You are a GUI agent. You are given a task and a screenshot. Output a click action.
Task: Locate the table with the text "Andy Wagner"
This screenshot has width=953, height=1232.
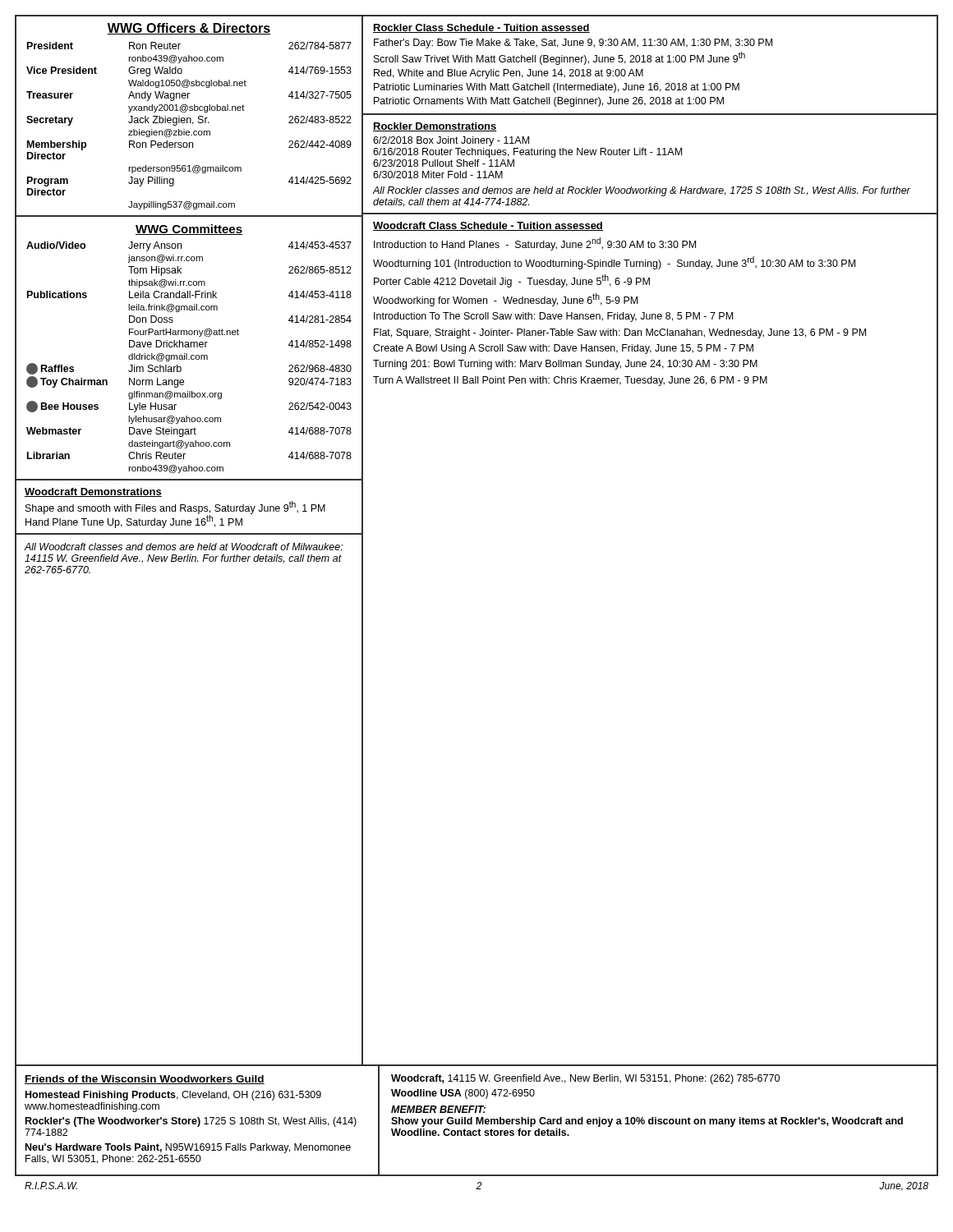coord(189,125)
